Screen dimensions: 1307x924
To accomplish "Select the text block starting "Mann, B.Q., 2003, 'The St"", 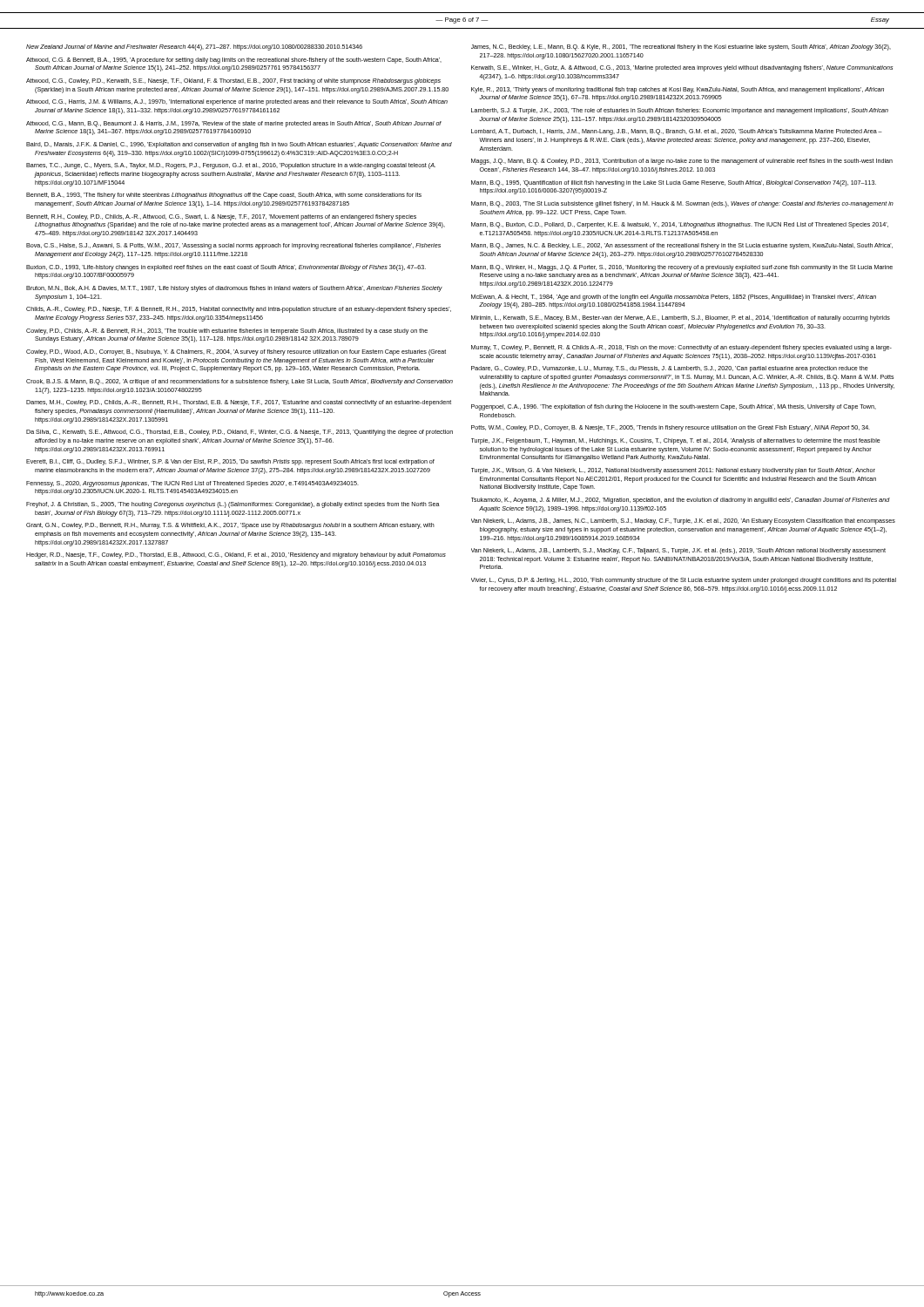I will [x=682, y=208].
